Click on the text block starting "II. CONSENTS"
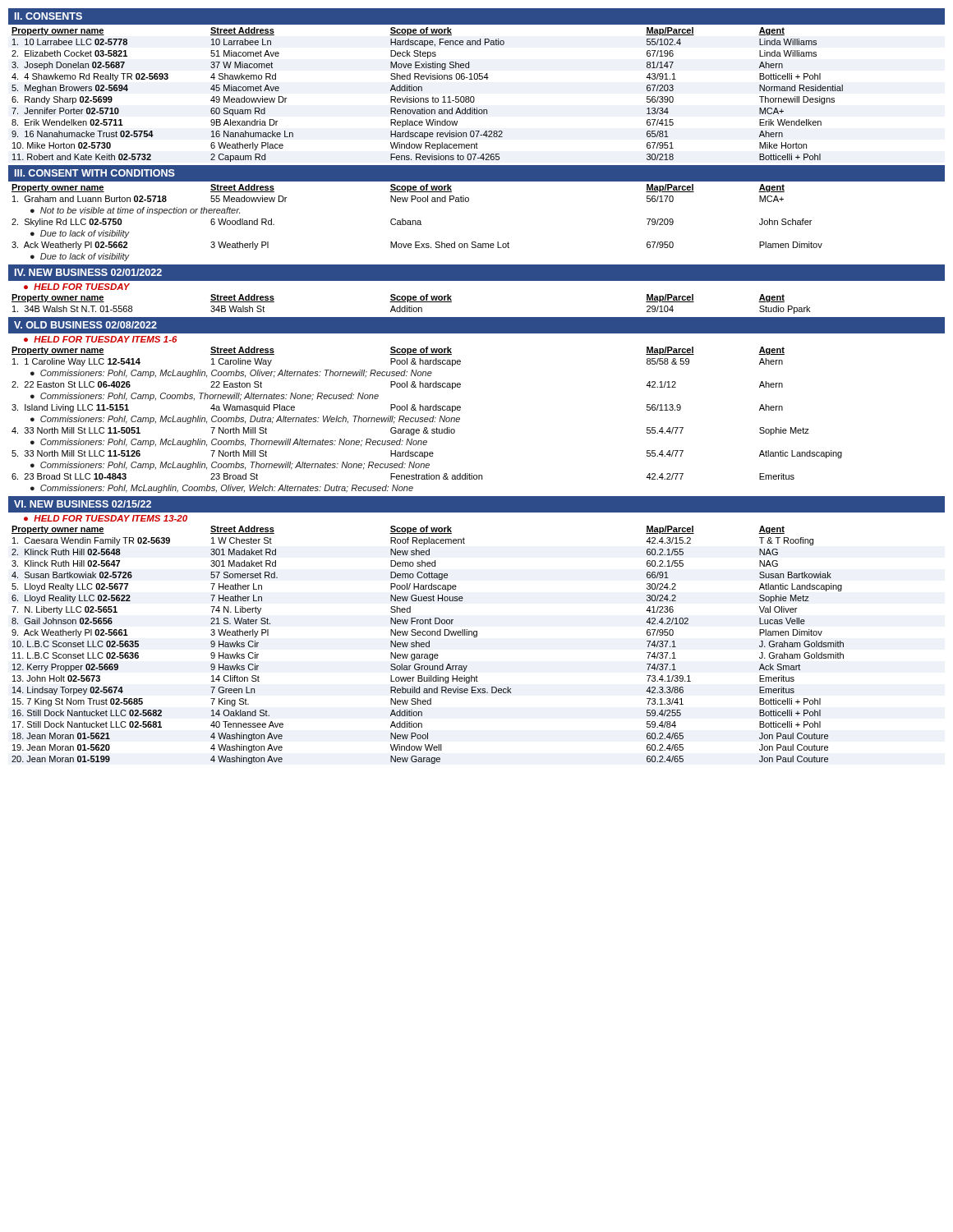The image size is (953, 1232). click(48, 16)
